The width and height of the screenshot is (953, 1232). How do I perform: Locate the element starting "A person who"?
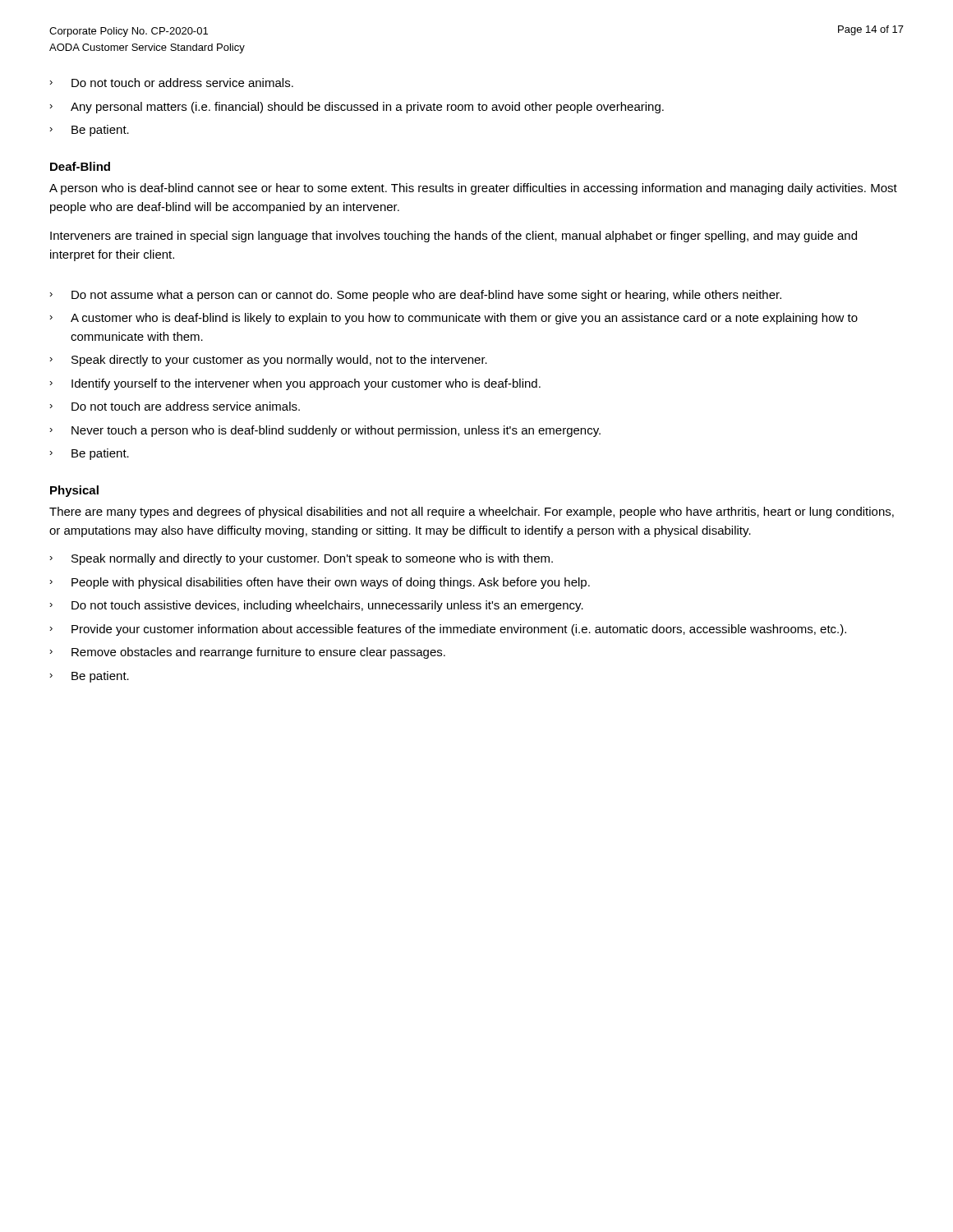473,197
